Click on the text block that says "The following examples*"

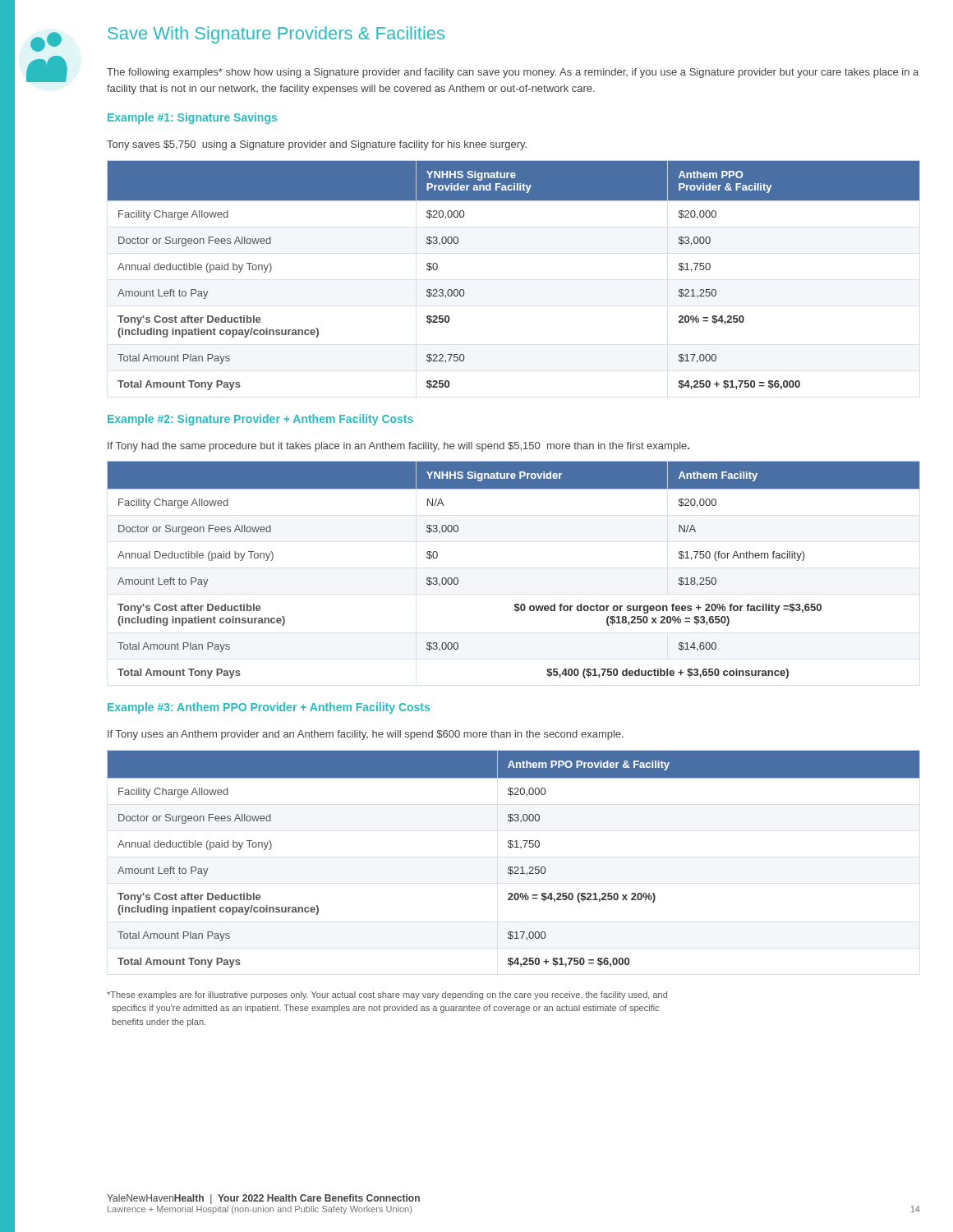pos(513,80)
